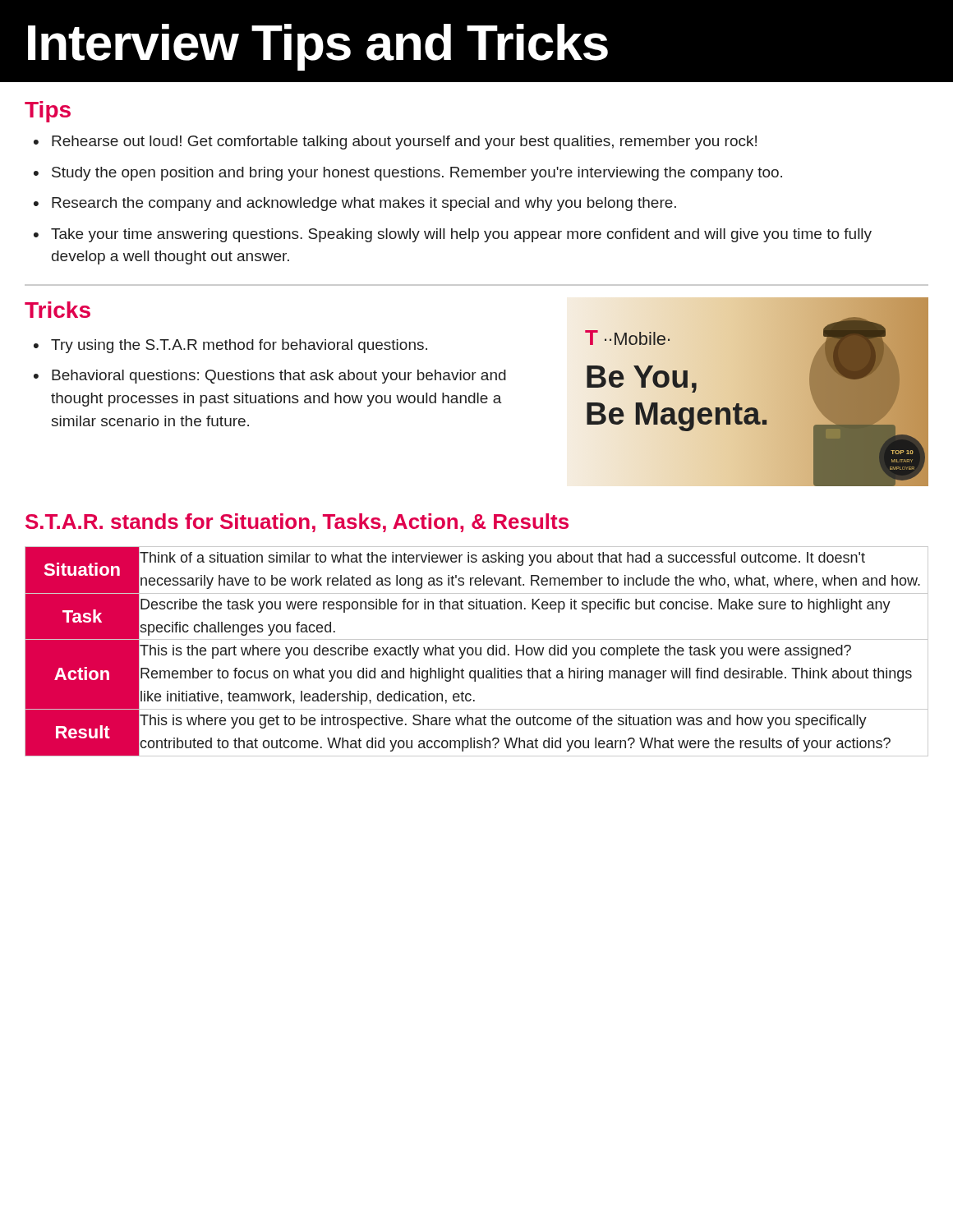
Task: Click on the passage starting "Rehearse out loud! Get comfortable talking about"
Action: coord(481,141)
